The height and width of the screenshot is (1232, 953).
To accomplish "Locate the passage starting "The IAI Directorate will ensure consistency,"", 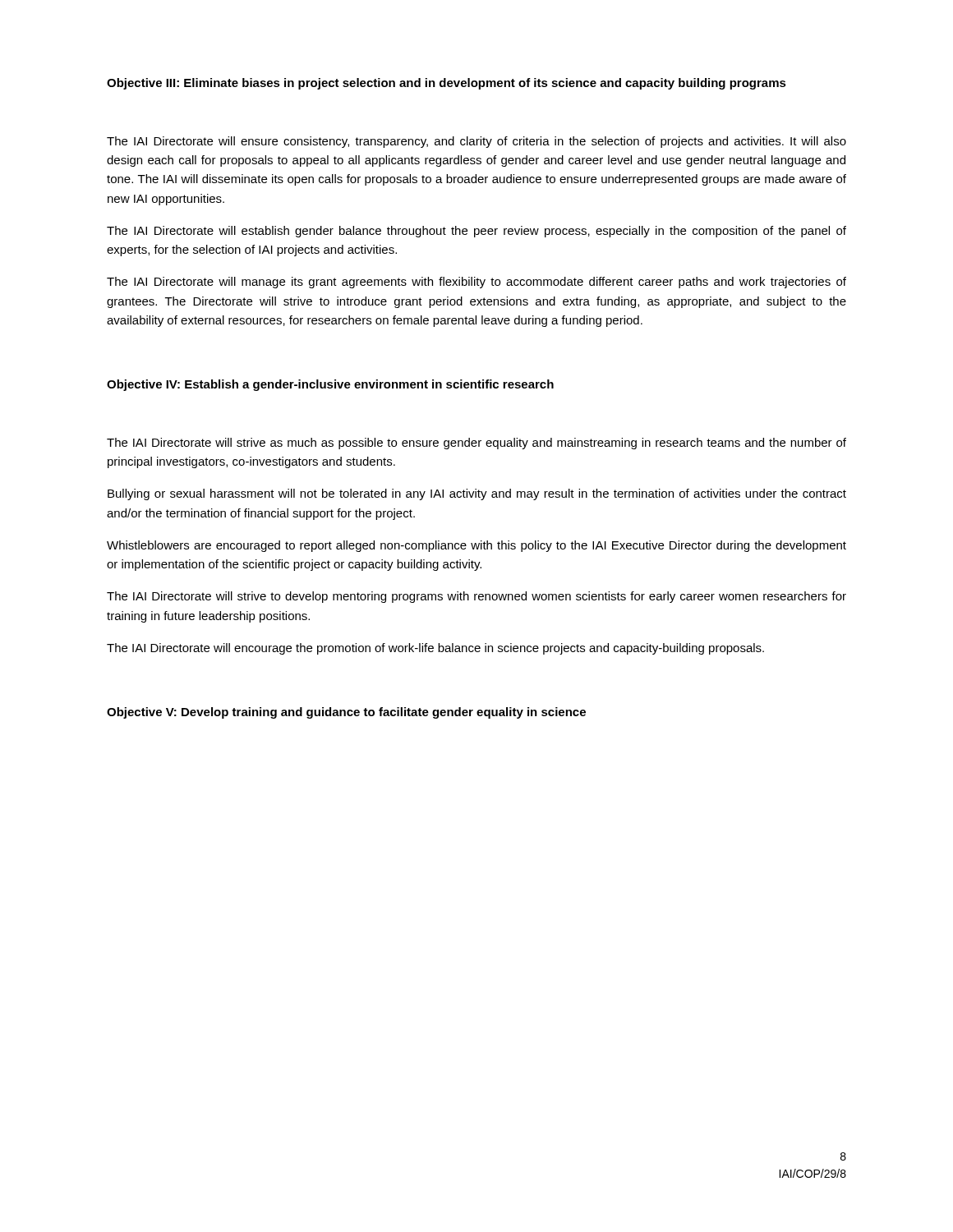I will tap(476, 169).
